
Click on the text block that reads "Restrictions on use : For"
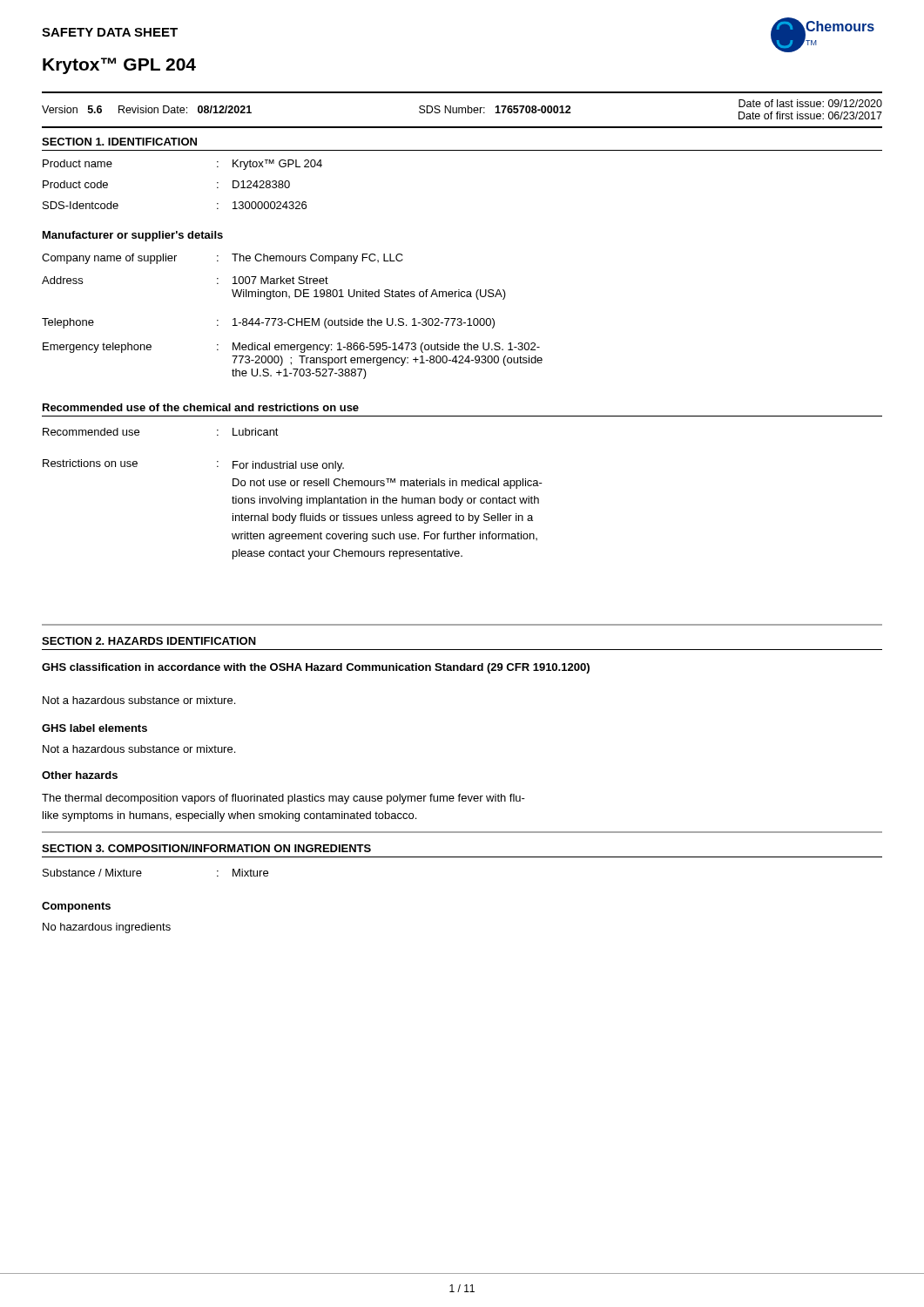pos(292,509)
